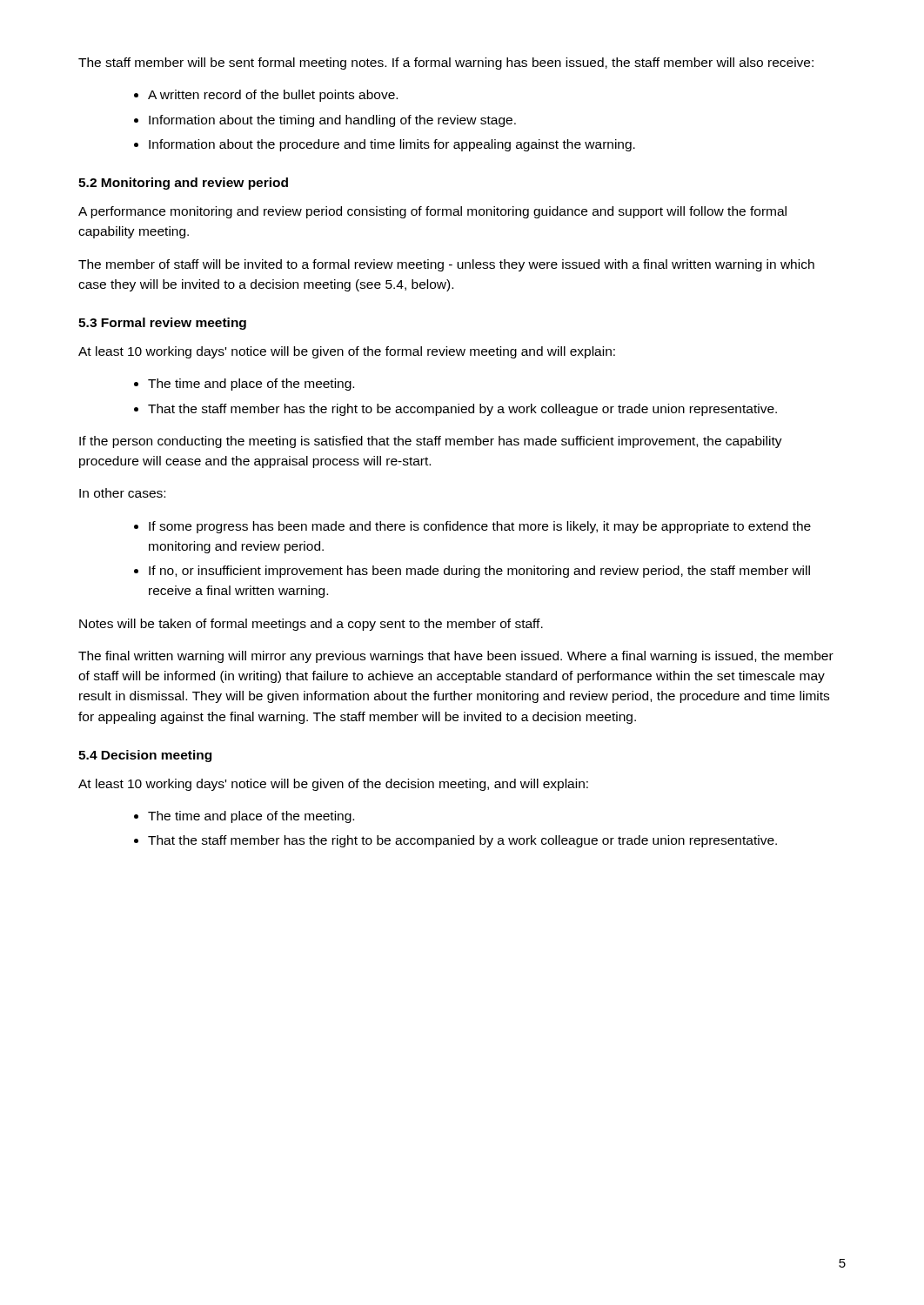Locate the text block with the text "If the person conducting"

(x=430, y=451)
